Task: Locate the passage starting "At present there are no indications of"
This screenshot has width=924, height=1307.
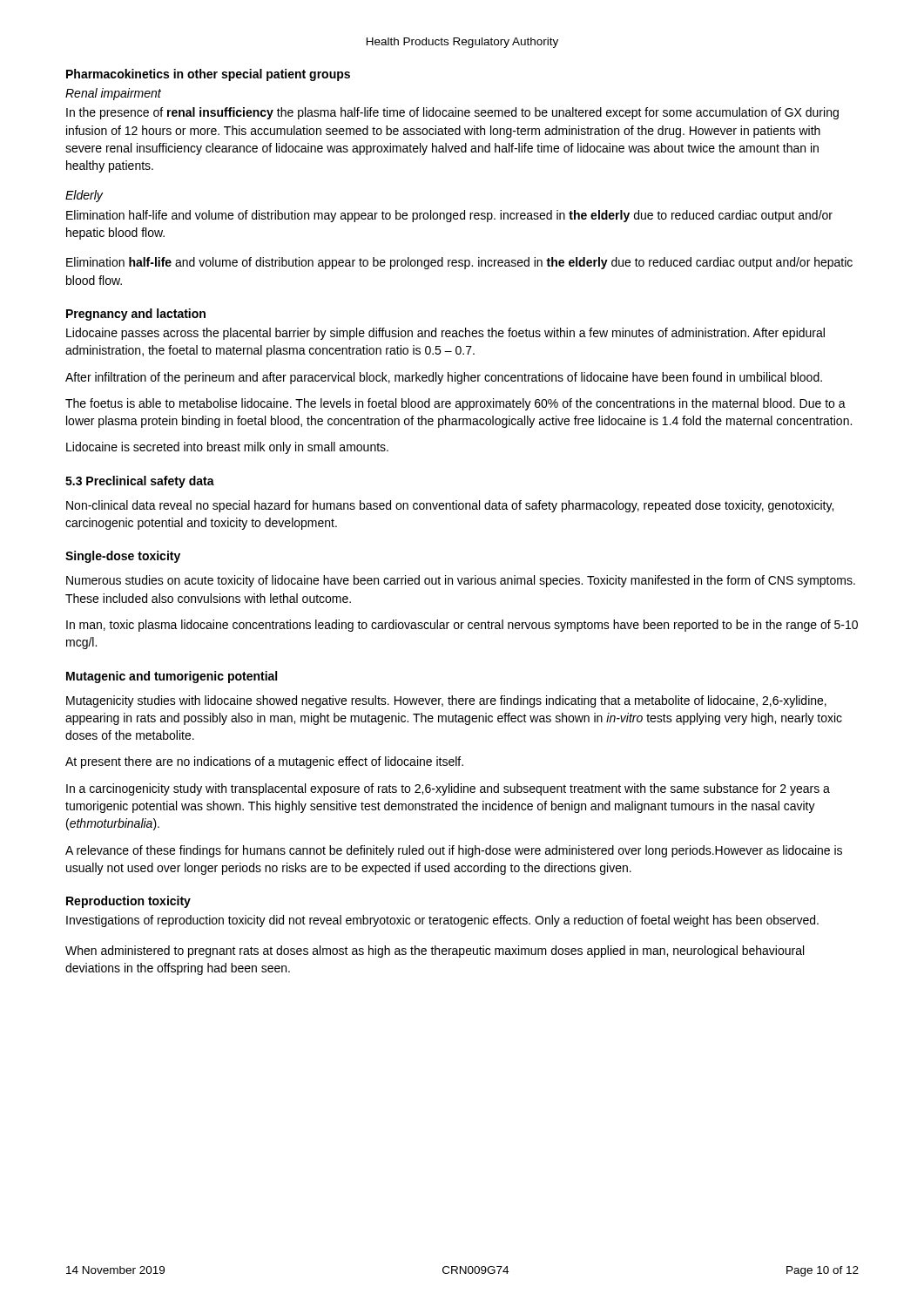Action: click(265, 762)
